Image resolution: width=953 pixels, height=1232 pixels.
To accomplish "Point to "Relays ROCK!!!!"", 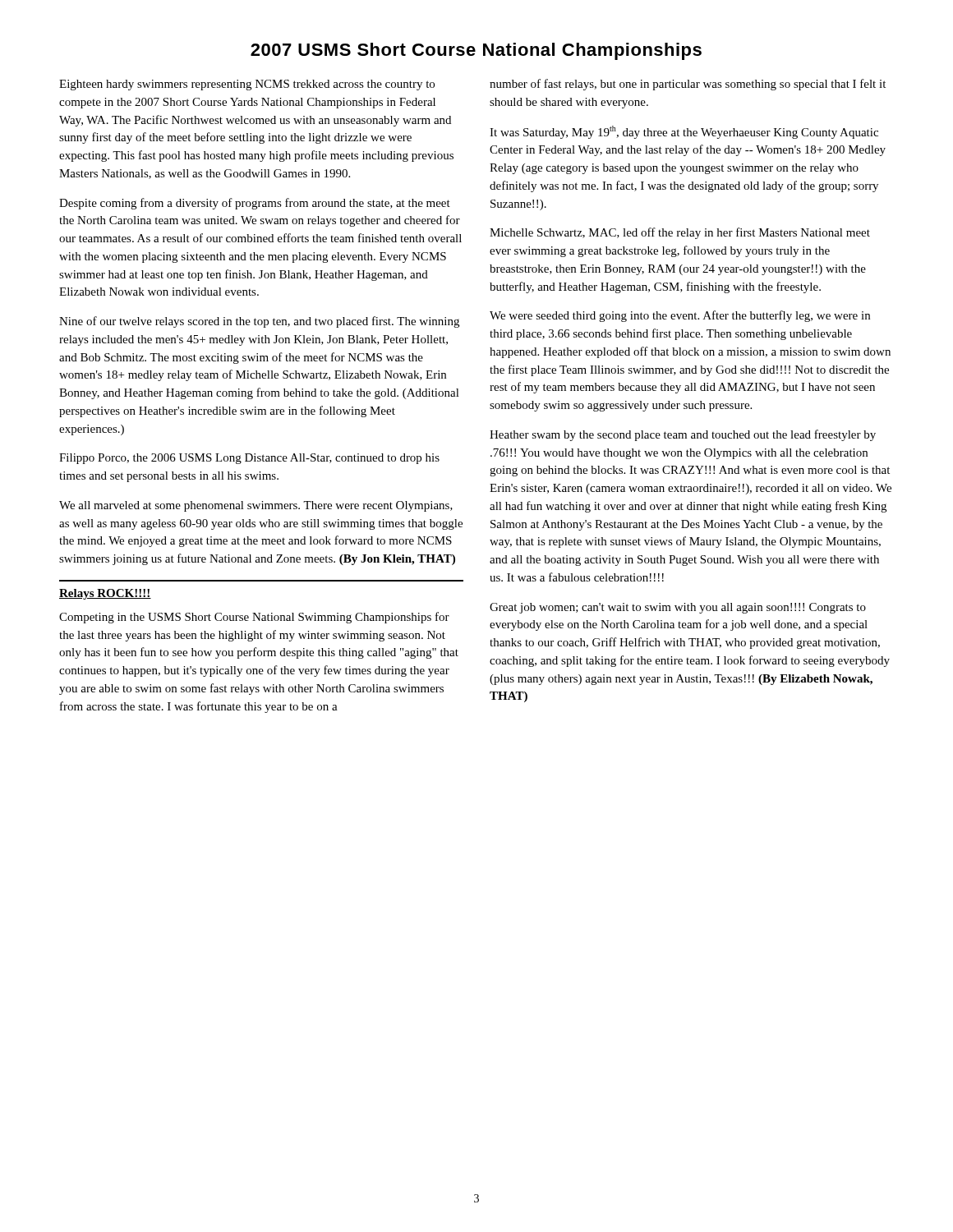I will [x=105, y=593].
